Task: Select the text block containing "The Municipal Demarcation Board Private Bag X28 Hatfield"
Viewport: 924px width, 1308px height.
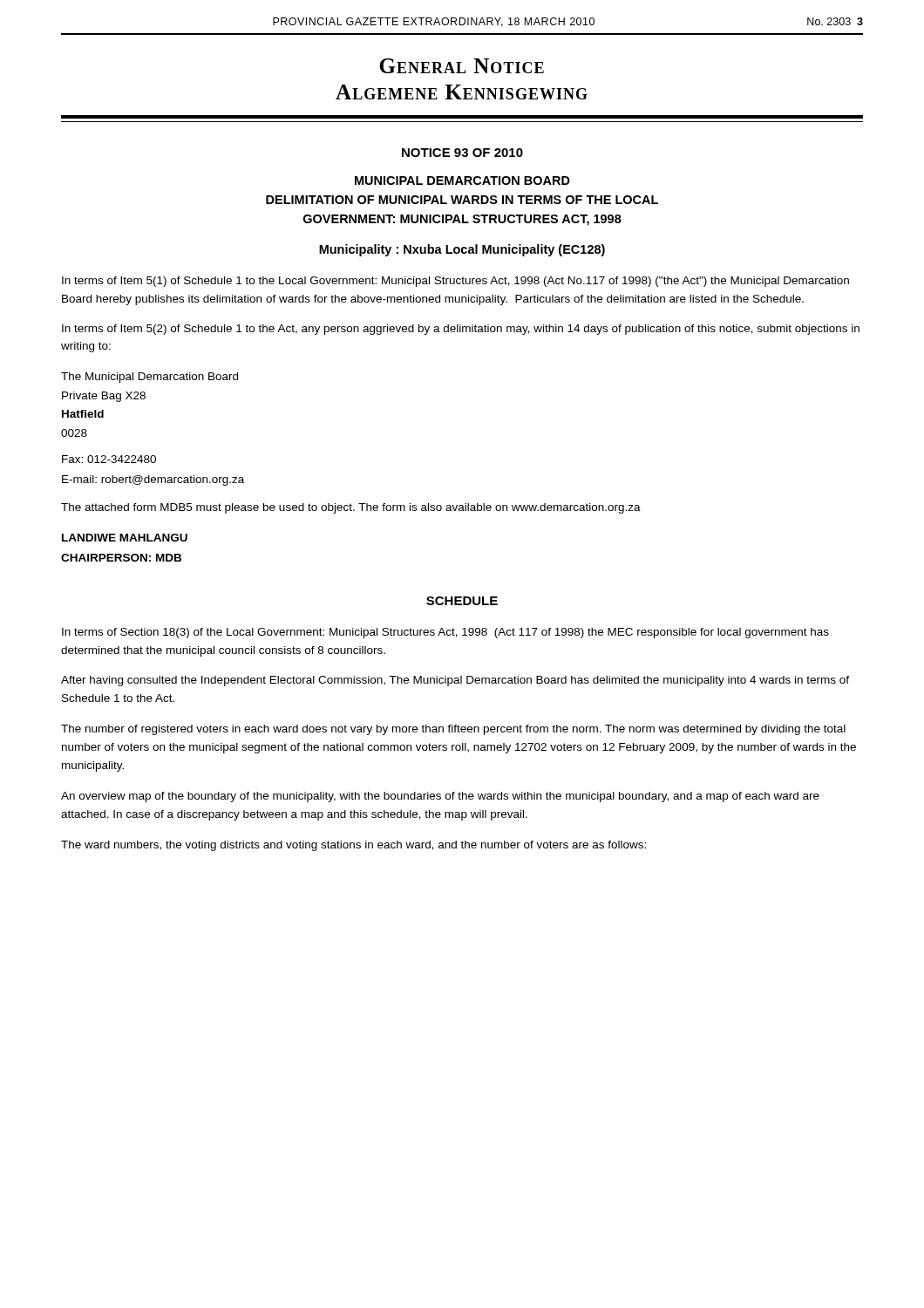Action: point(150,405)
